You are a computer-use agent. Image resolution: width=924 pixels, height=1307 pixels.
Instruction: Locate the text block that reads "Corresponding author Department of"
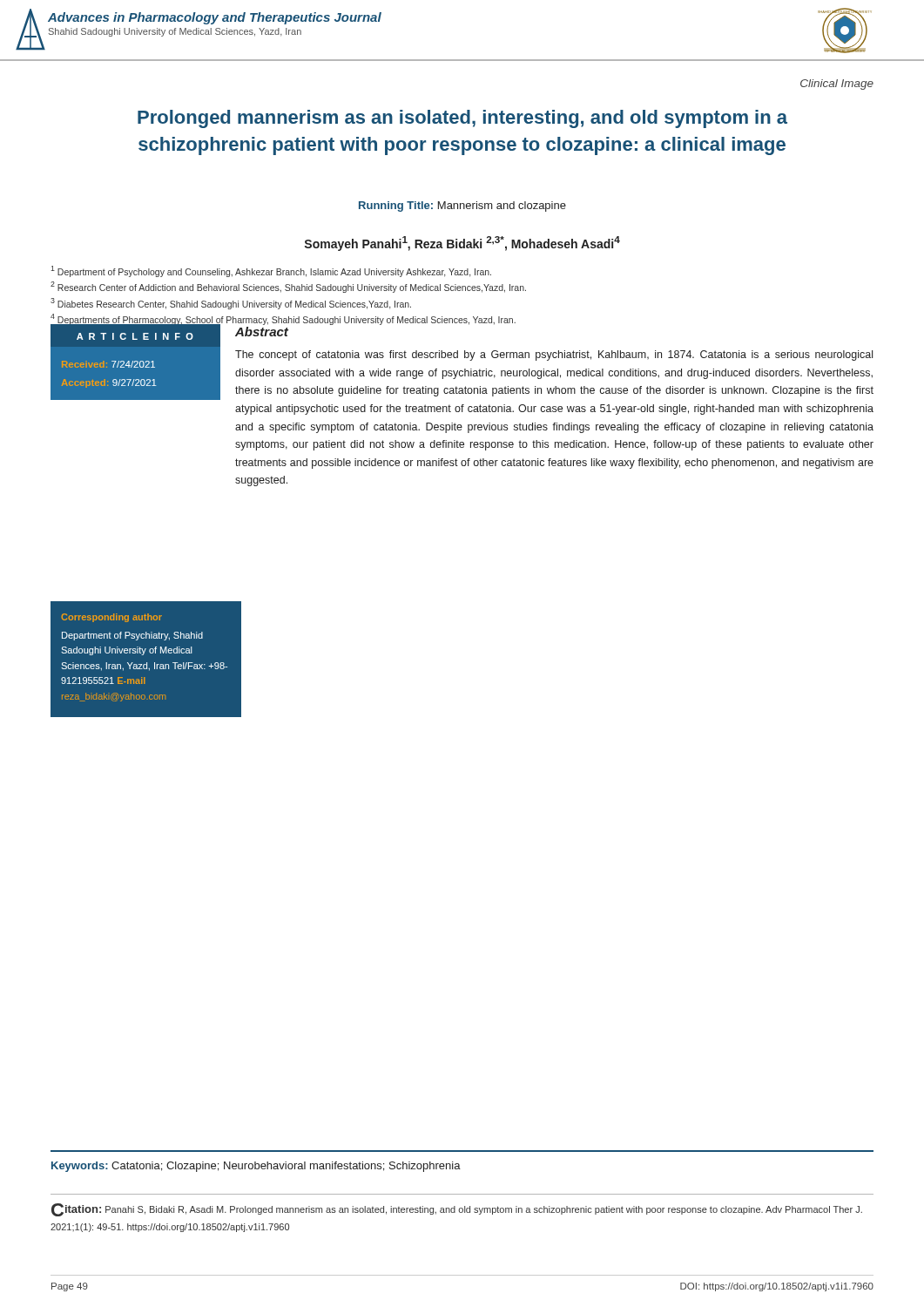tap(146, 656)
